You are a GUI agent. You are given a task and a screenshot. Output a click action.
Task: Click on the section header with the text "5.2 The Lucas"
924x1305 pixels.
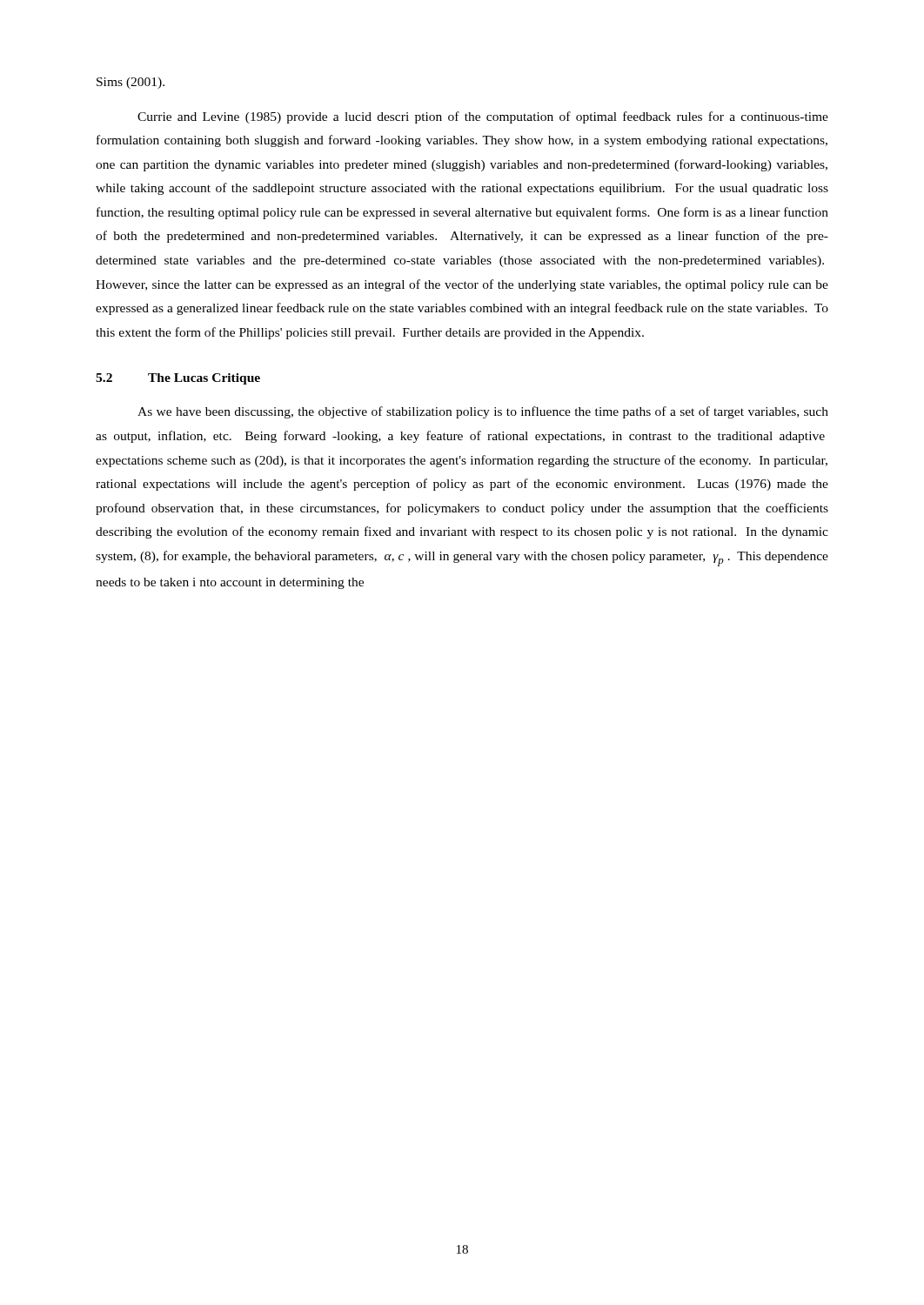click(x=178, y=379)
